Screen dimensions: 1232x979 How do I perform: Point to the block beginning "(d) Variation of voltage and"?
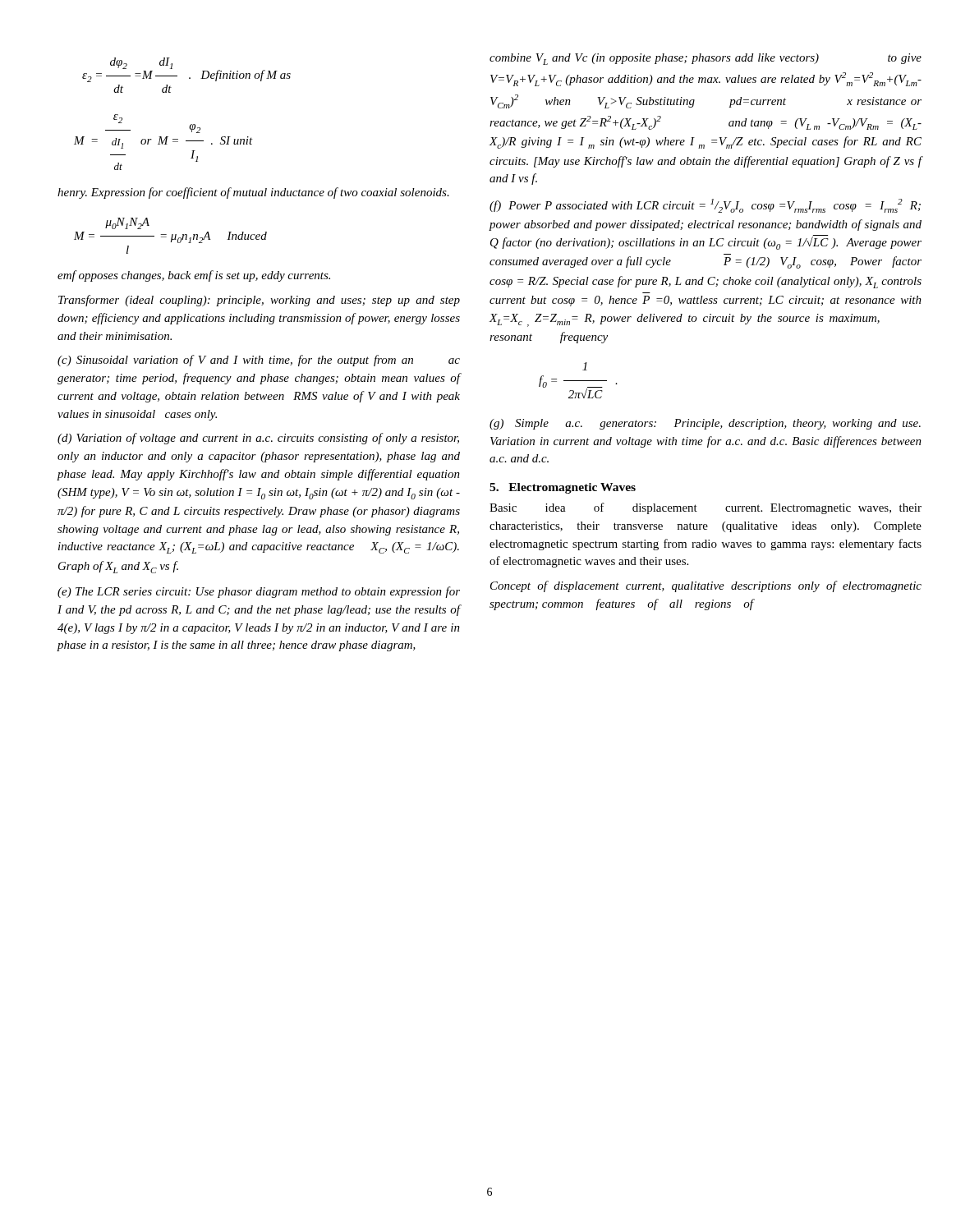[x=259, y=503]
